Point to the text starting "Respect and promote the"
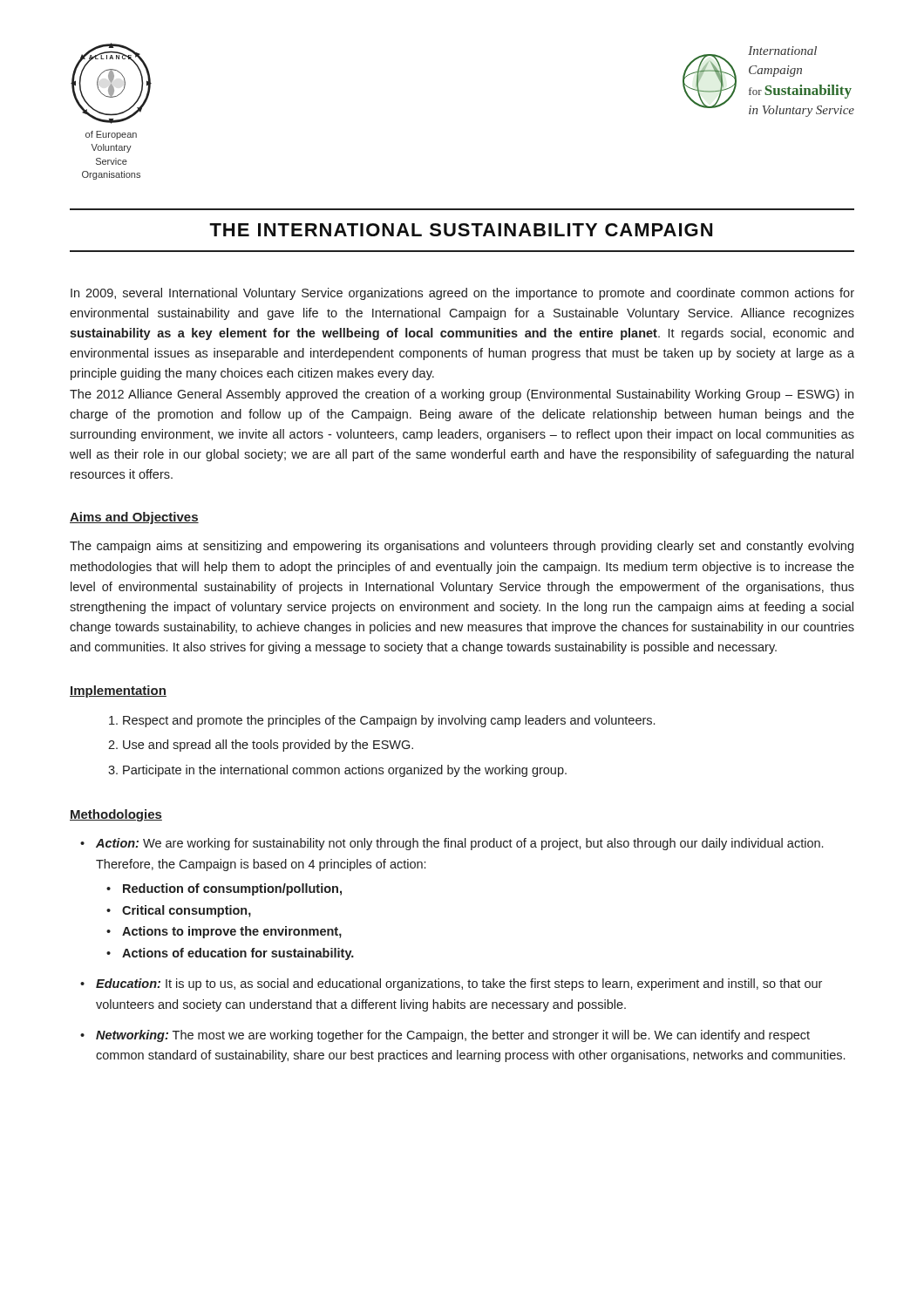 pos(389,720)
